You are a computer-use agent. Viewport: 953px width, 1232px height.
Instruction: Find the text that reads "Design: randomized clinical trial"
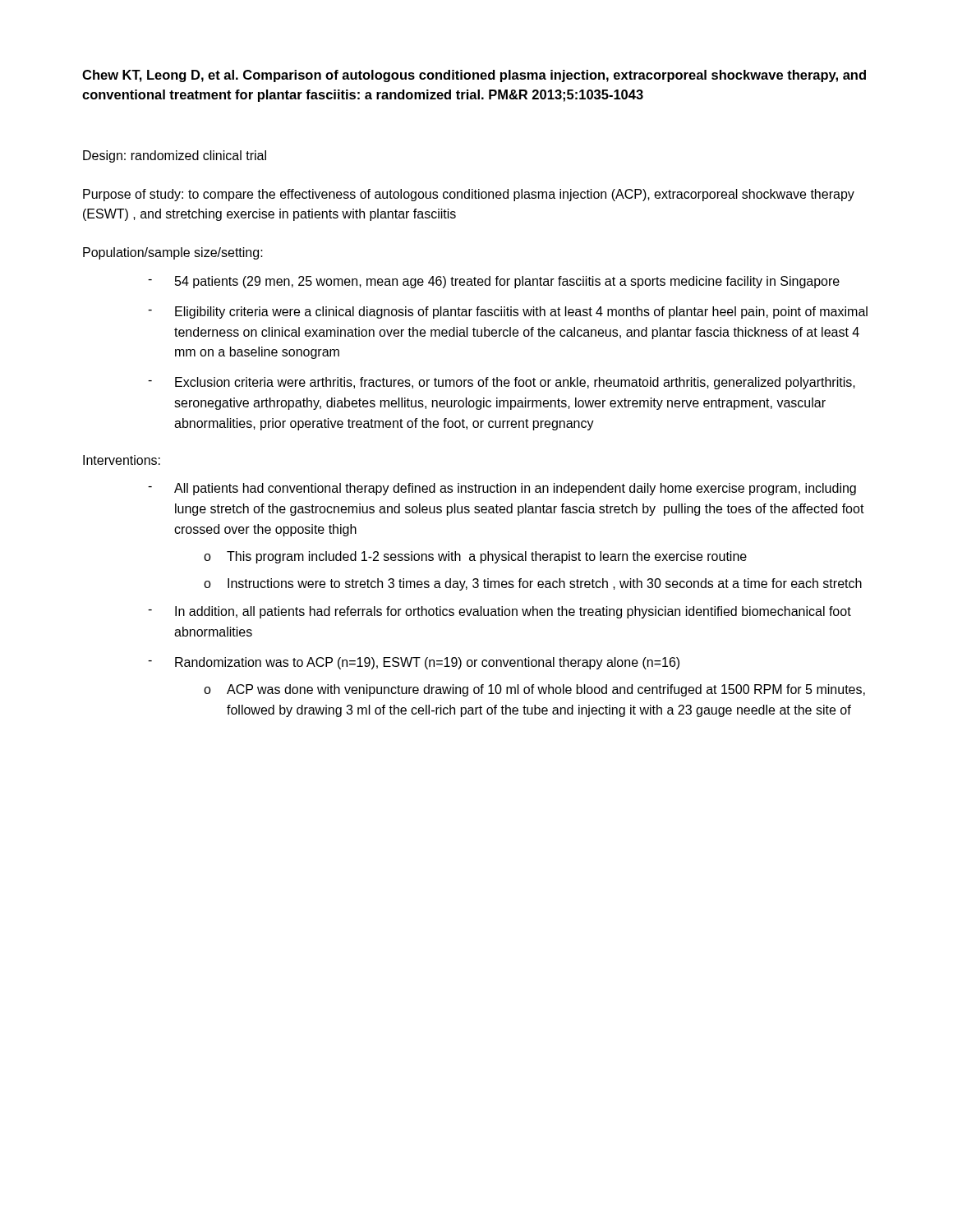[175, 156]
